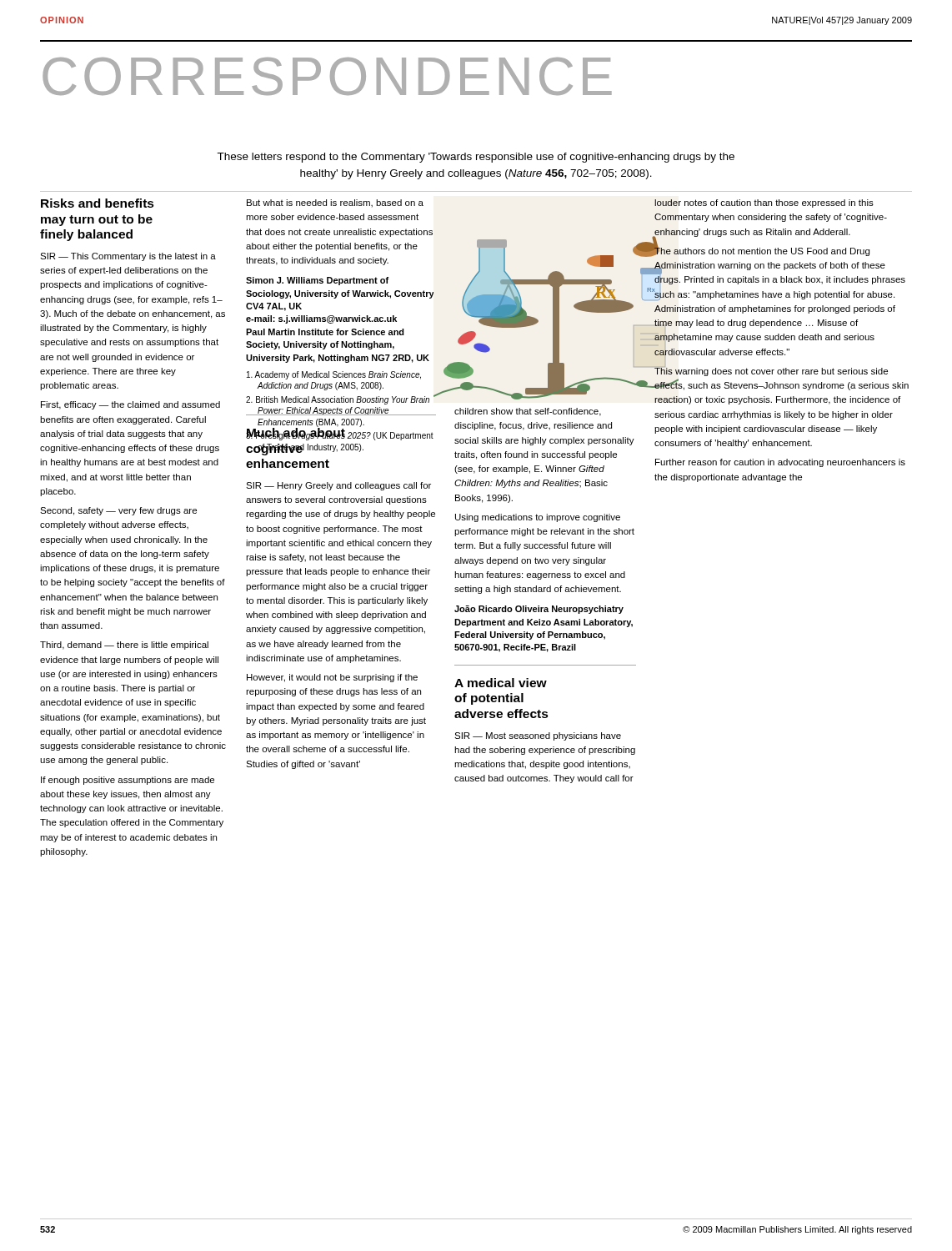Select the section header with the text "Risks and benefitsmay turn out to befinely"

point(97,219)
